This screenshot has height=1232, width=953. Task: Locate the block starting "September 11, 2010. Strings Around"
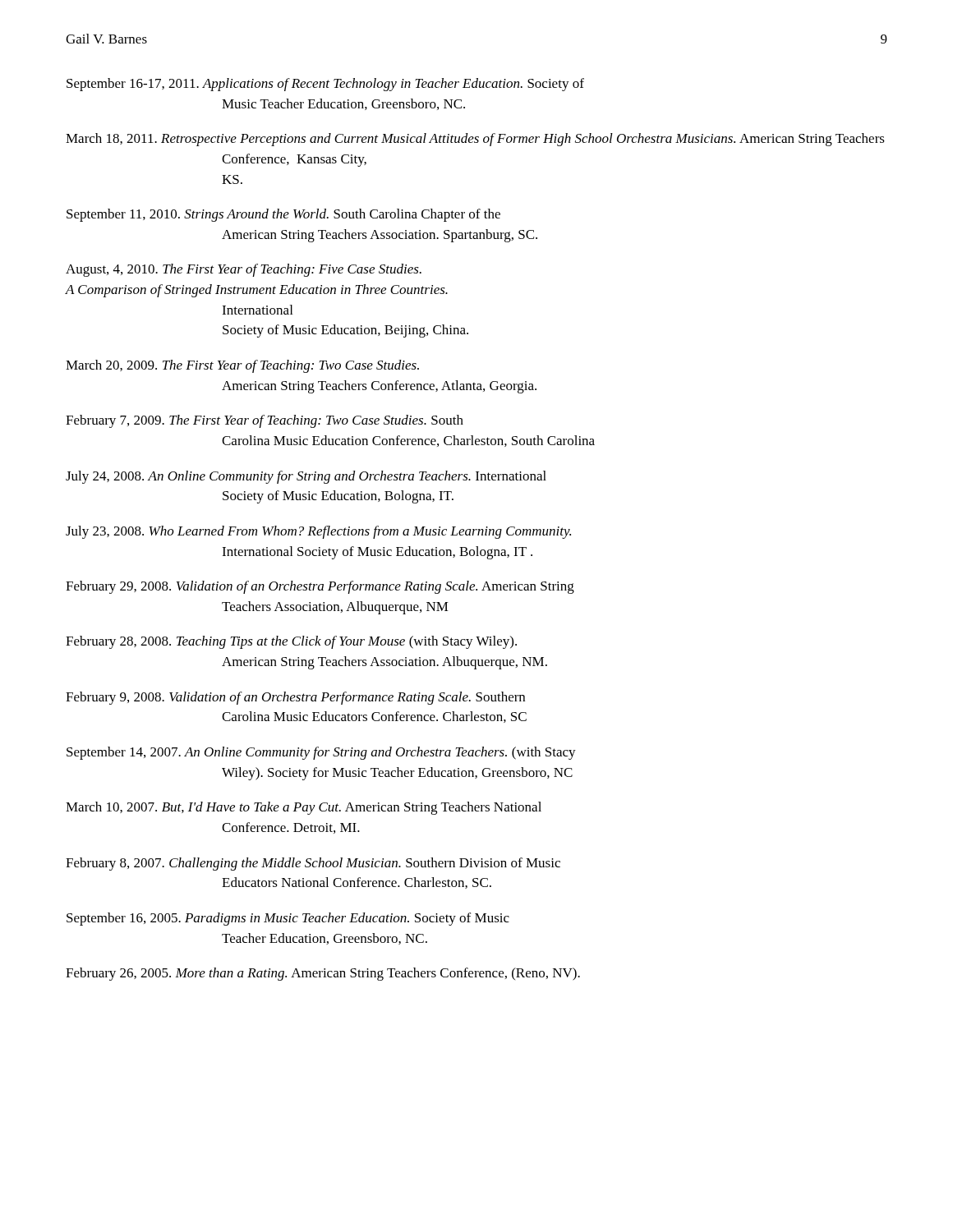coord(476,226)
